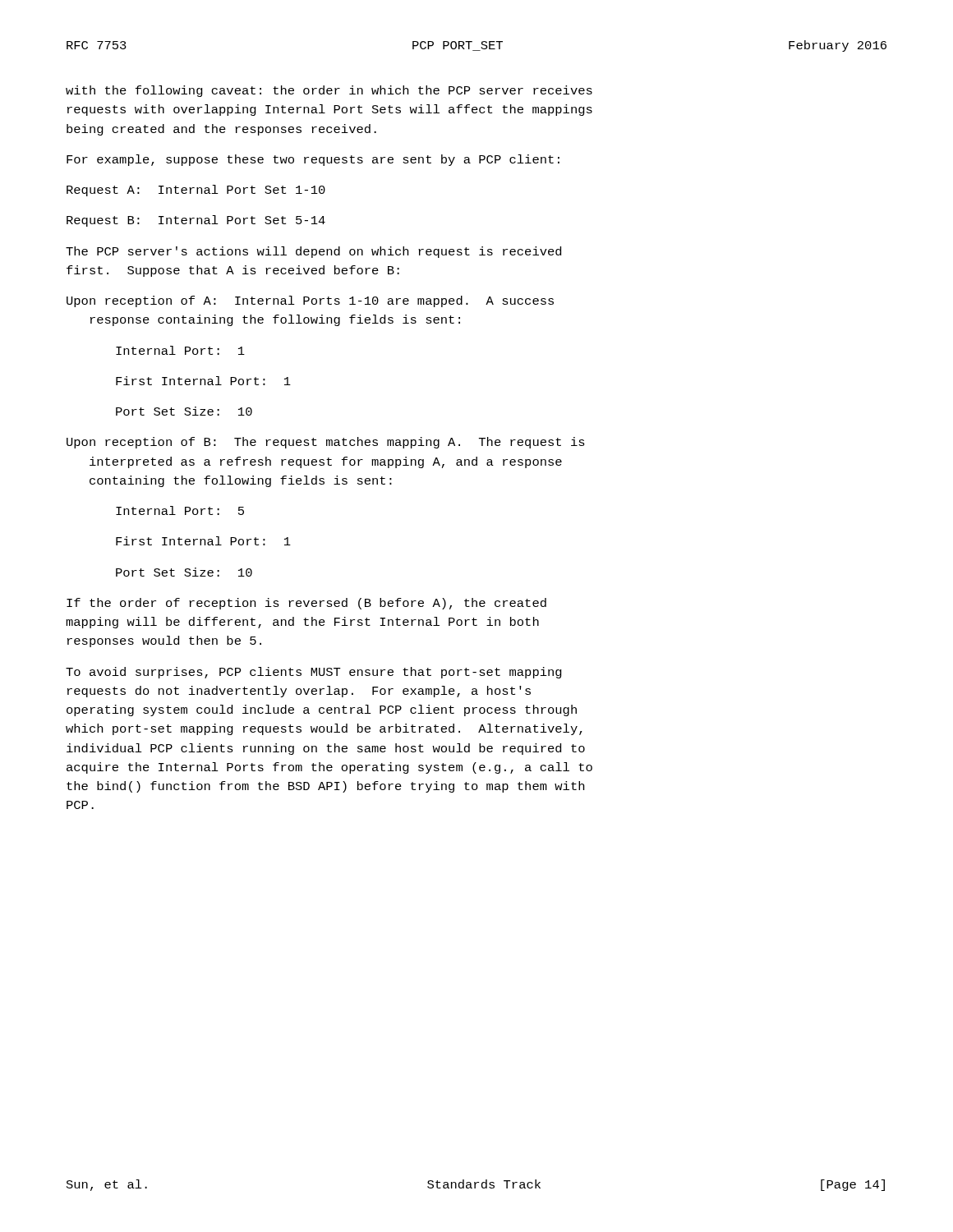Click on the text block that reads "If the order of reception is"

click(306, 623)
